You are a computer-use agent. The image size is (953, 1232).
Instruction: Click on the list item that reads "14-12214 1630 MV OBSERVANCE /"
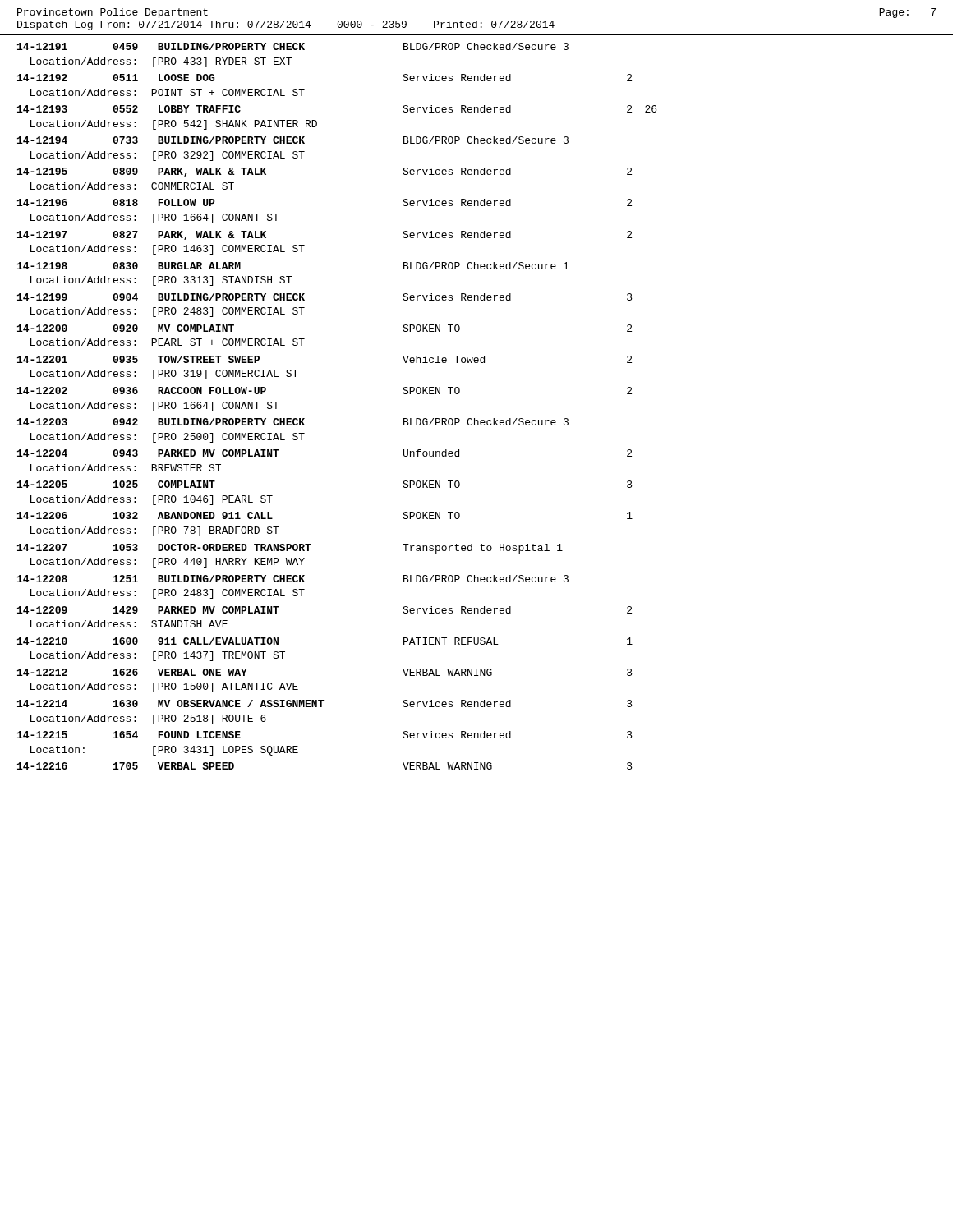tap(325, 703)
